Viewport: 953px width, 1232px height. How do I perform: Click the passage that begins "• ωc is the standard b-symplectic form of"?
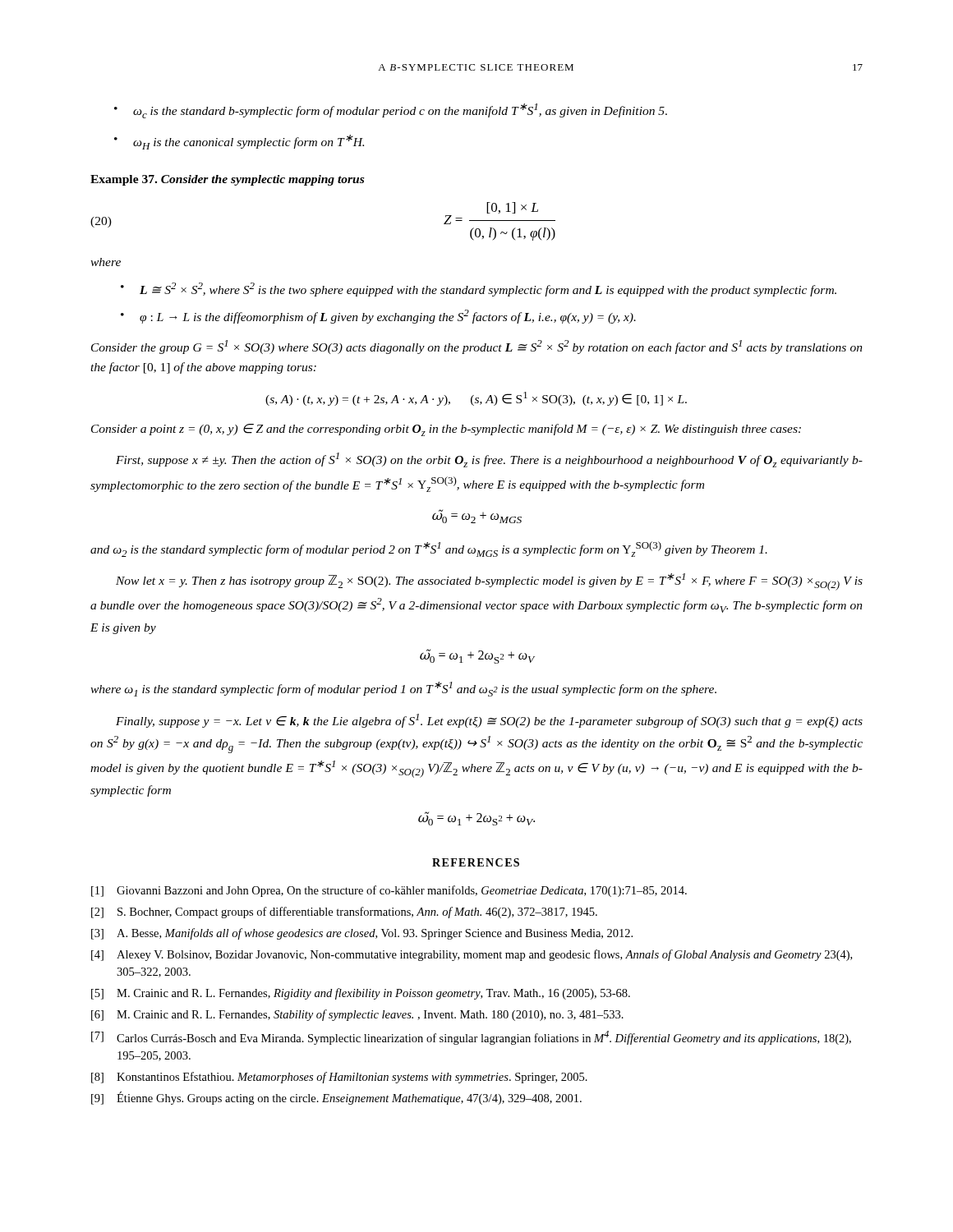[488, 111]
